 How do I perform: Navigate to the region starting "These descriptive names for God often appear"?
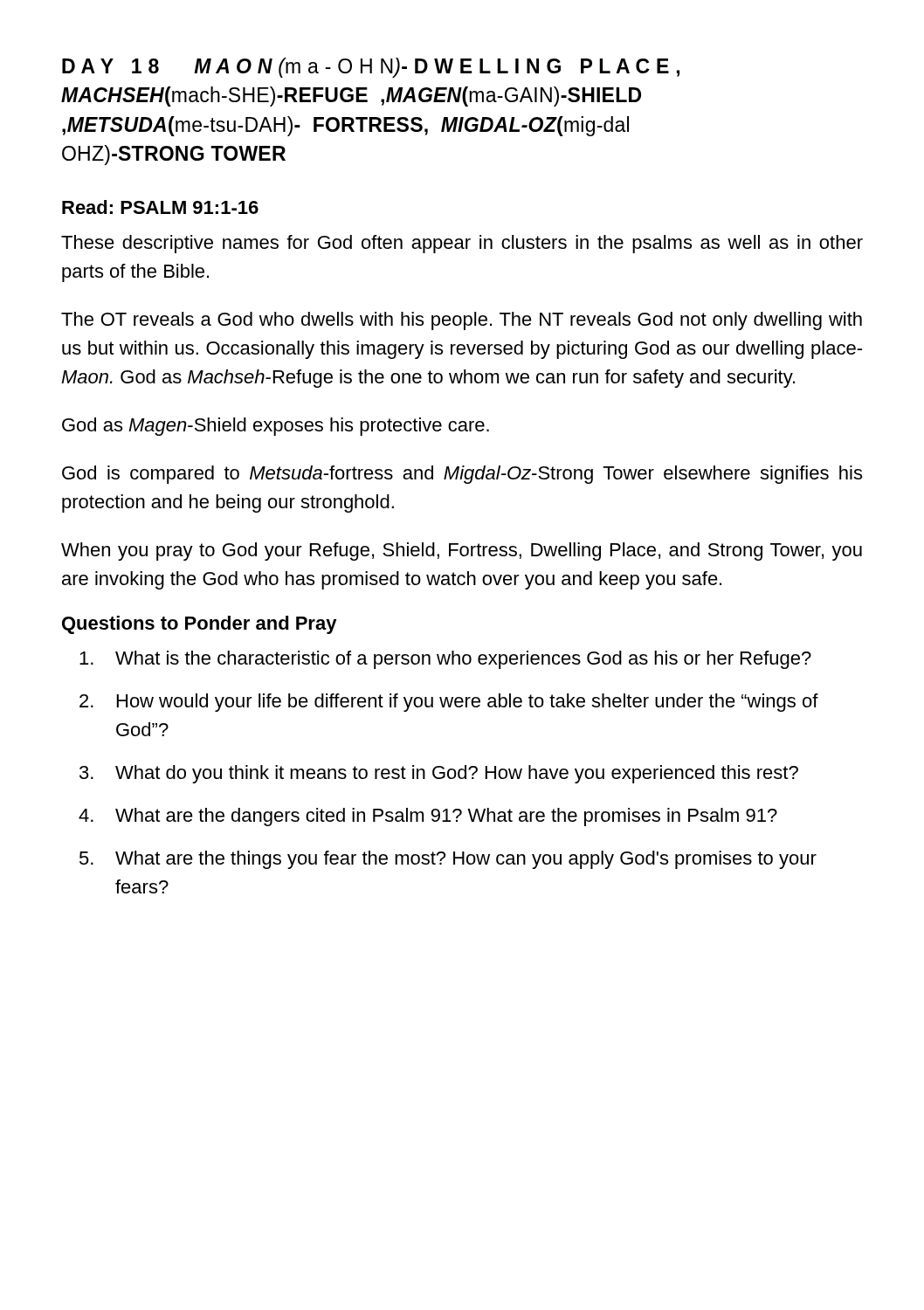[x=462, y=257]
